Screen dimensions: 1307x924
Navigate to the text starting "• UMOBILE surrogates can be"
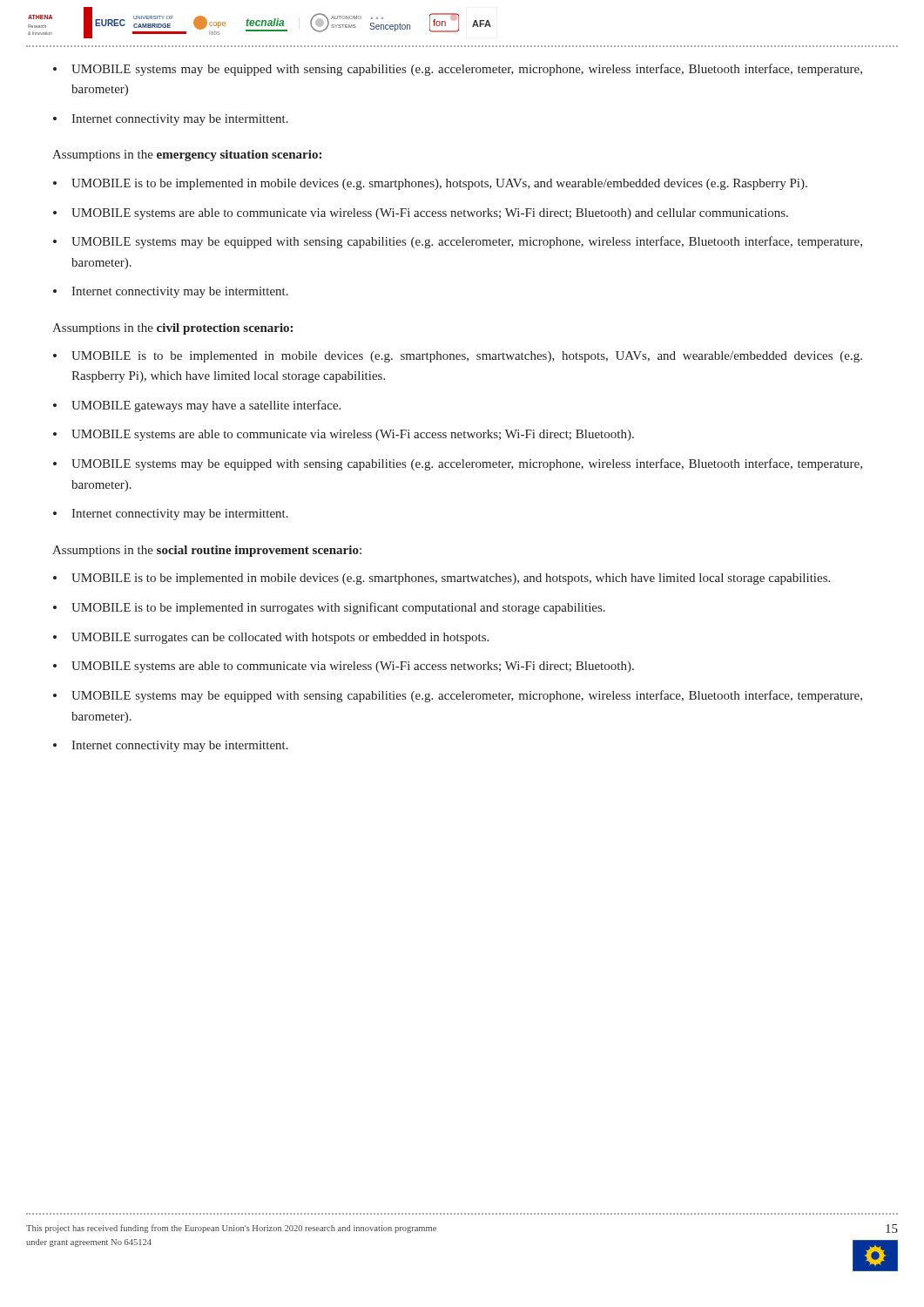271,637
